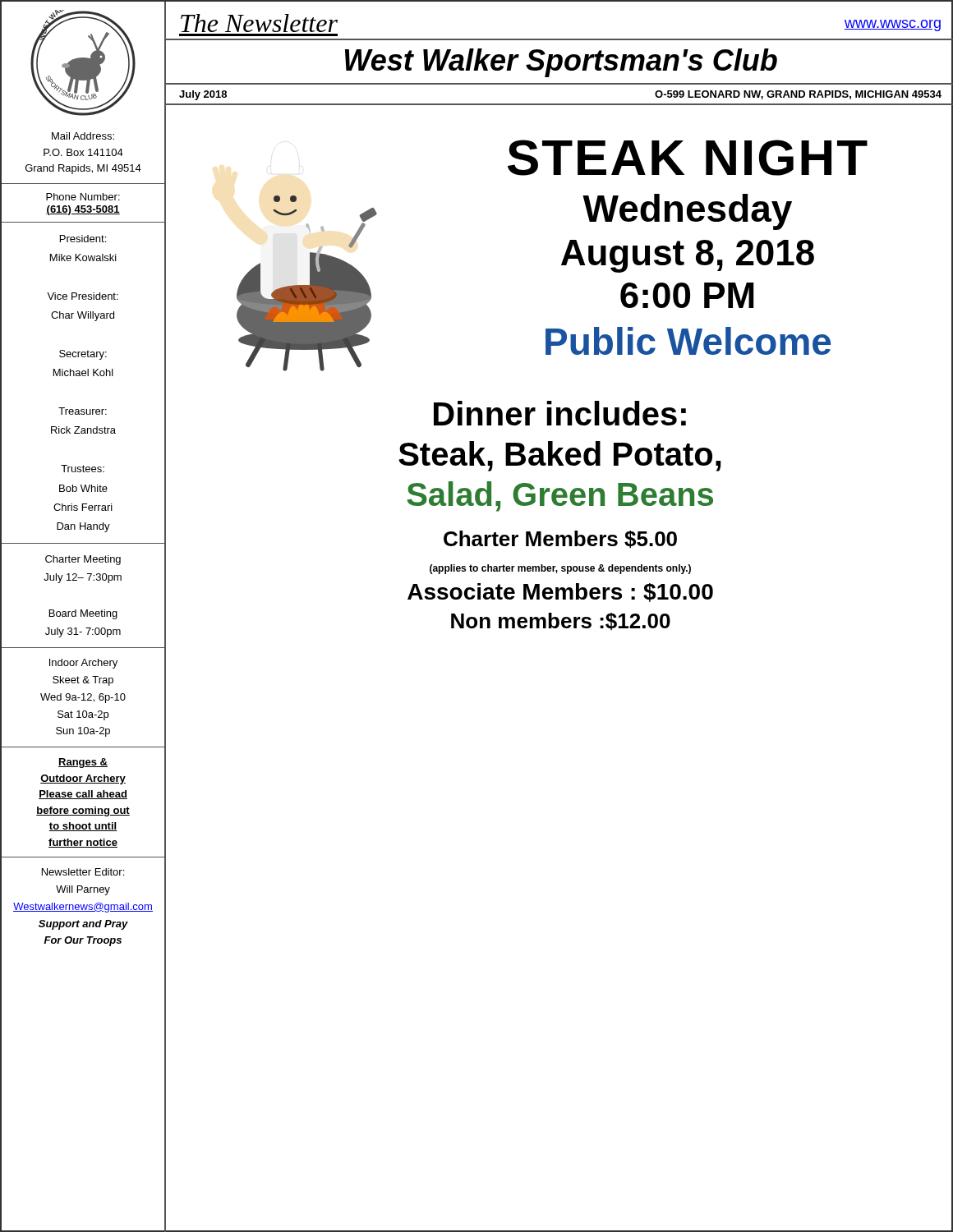Locate the text block containing "President: Mike Kowalski Vice"
Image resolution: width=953 pixels, height=1232 pixels.
[83, 382]
